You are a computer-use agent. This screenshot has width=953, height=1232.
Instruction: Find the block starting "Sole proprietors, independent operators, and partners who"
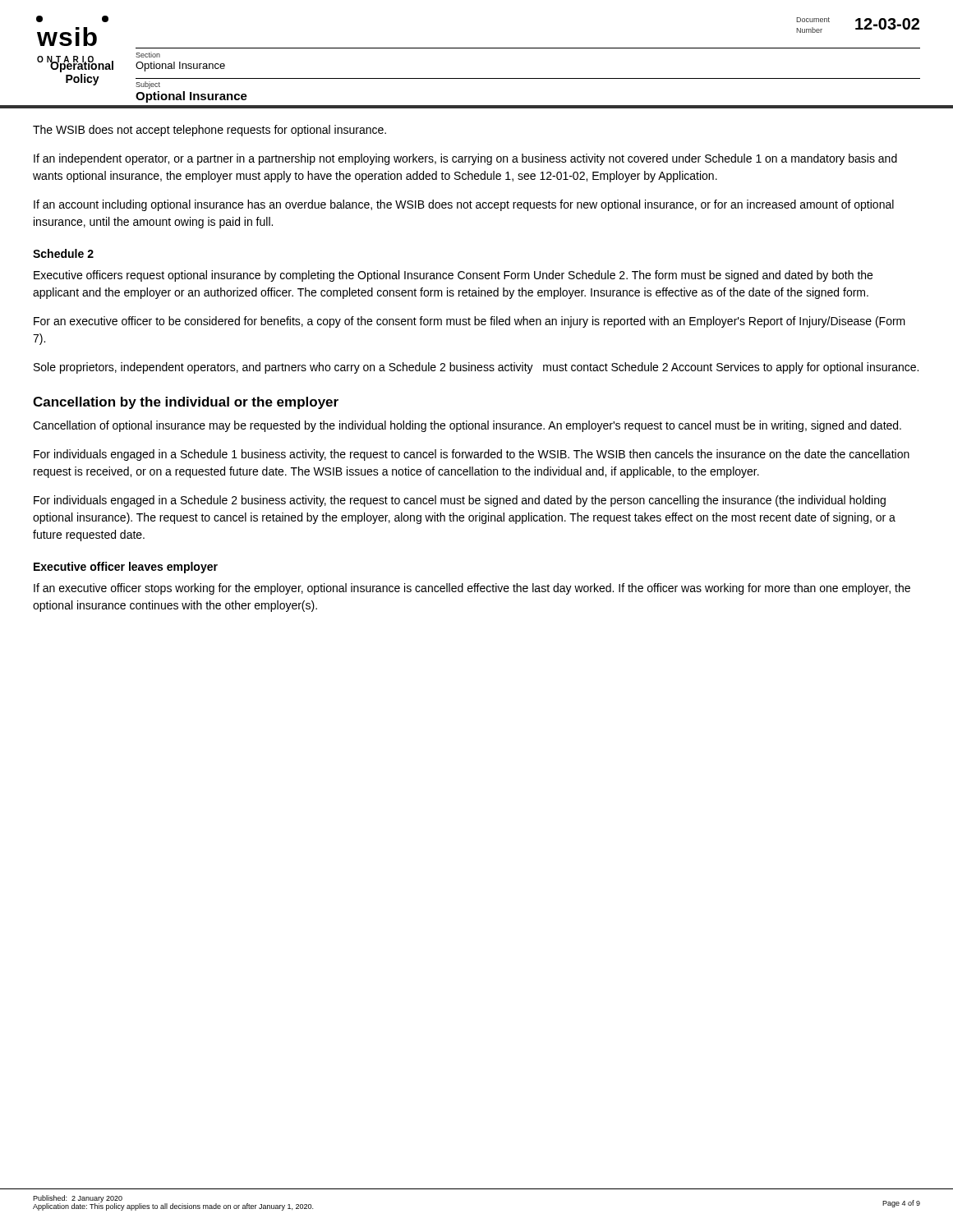coord(476,367)
